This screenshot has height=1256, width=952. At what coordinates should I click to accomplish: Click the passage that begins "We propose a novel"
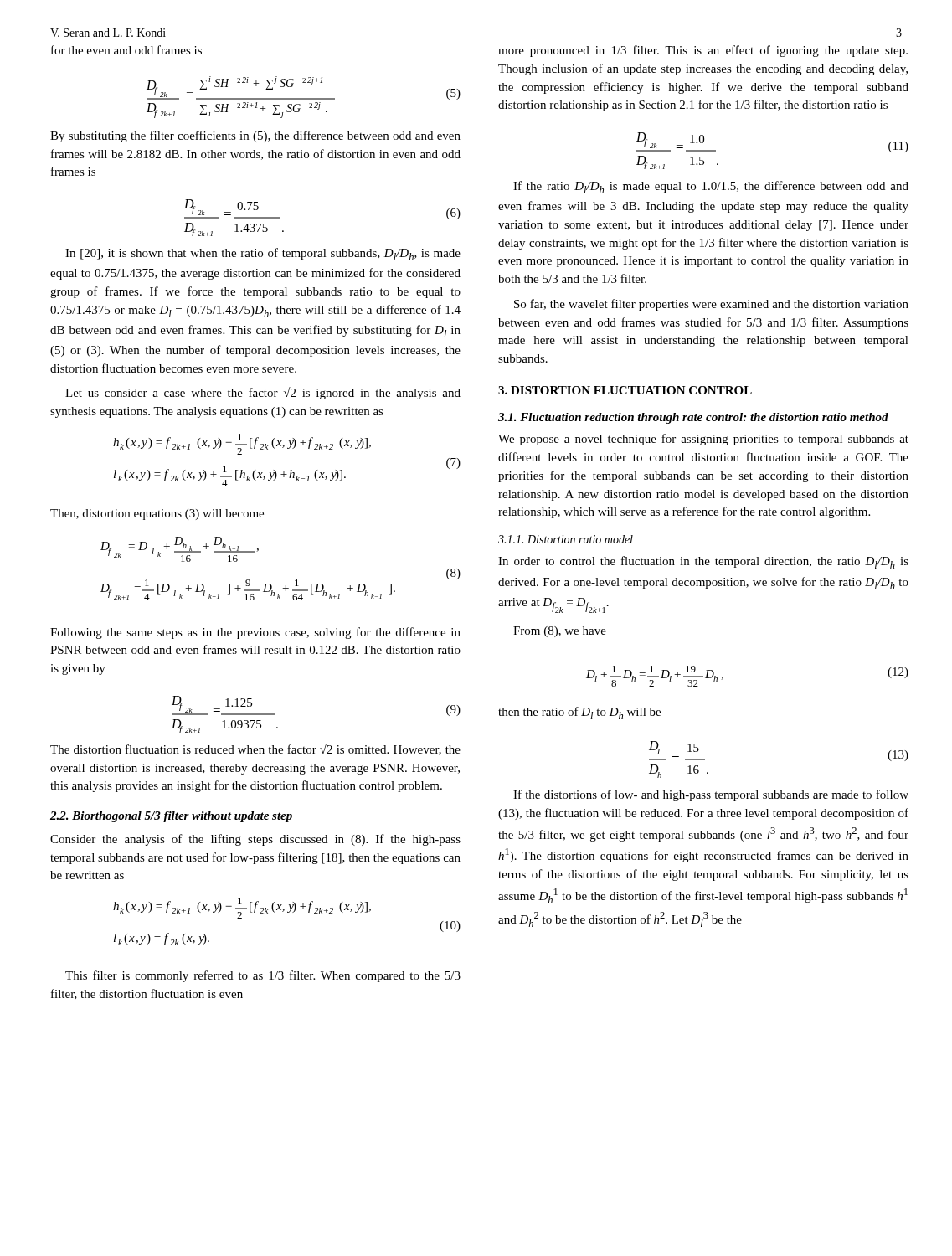[x=703, y=476]
